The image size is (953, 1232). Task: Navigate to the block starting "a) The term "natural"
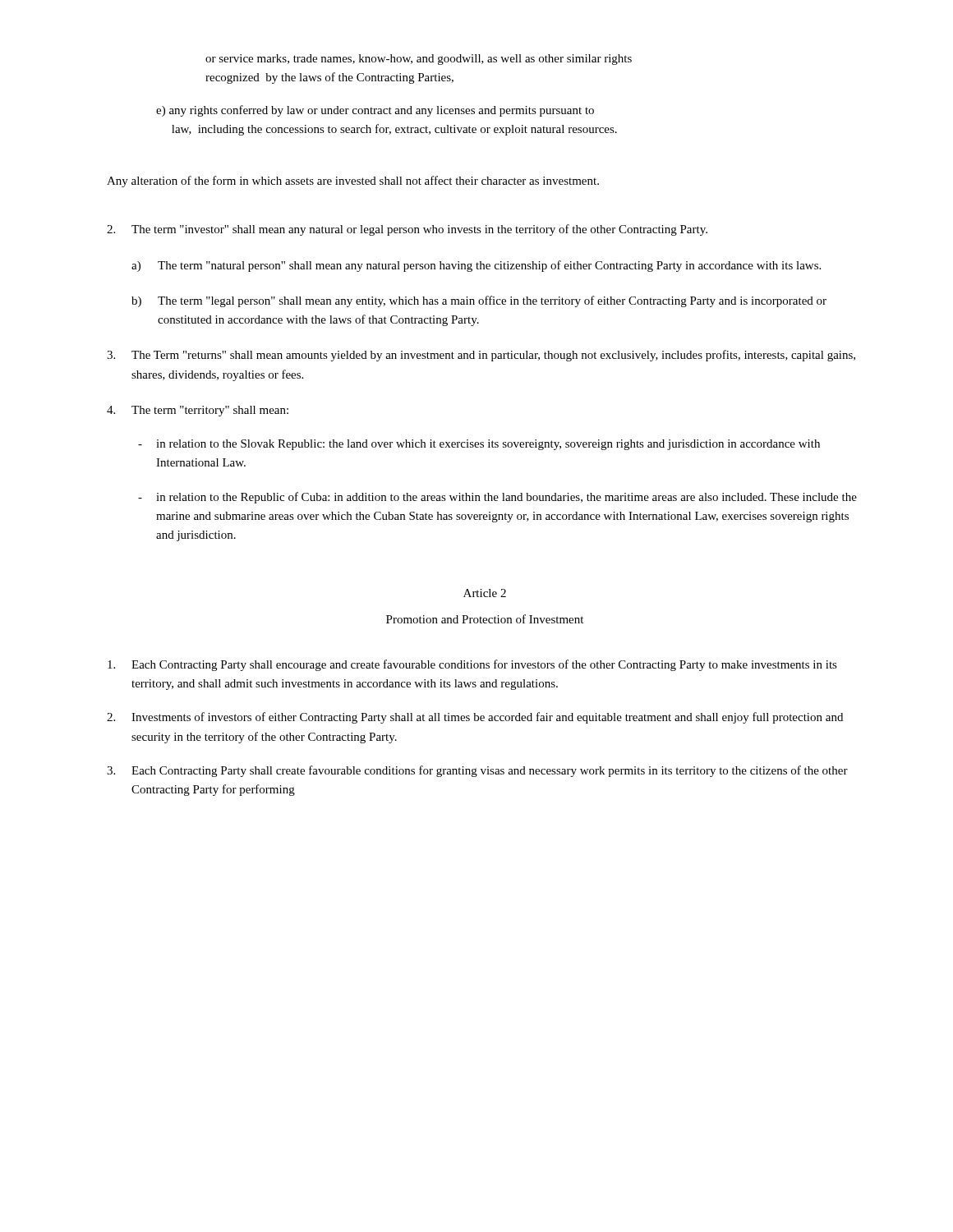point(497,265)
